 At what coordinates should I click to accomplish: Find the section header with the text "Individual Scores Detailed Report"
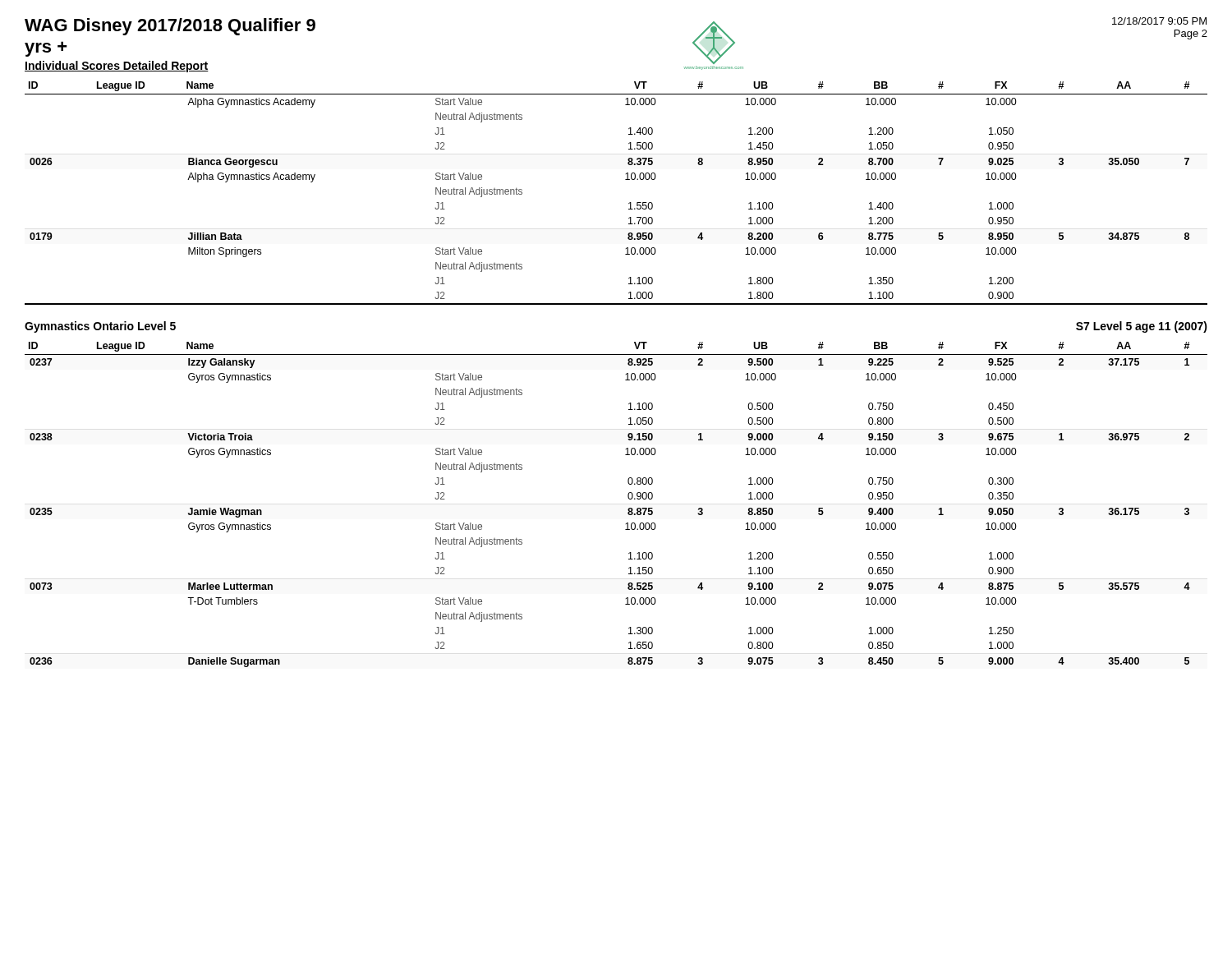coord(116,66)
